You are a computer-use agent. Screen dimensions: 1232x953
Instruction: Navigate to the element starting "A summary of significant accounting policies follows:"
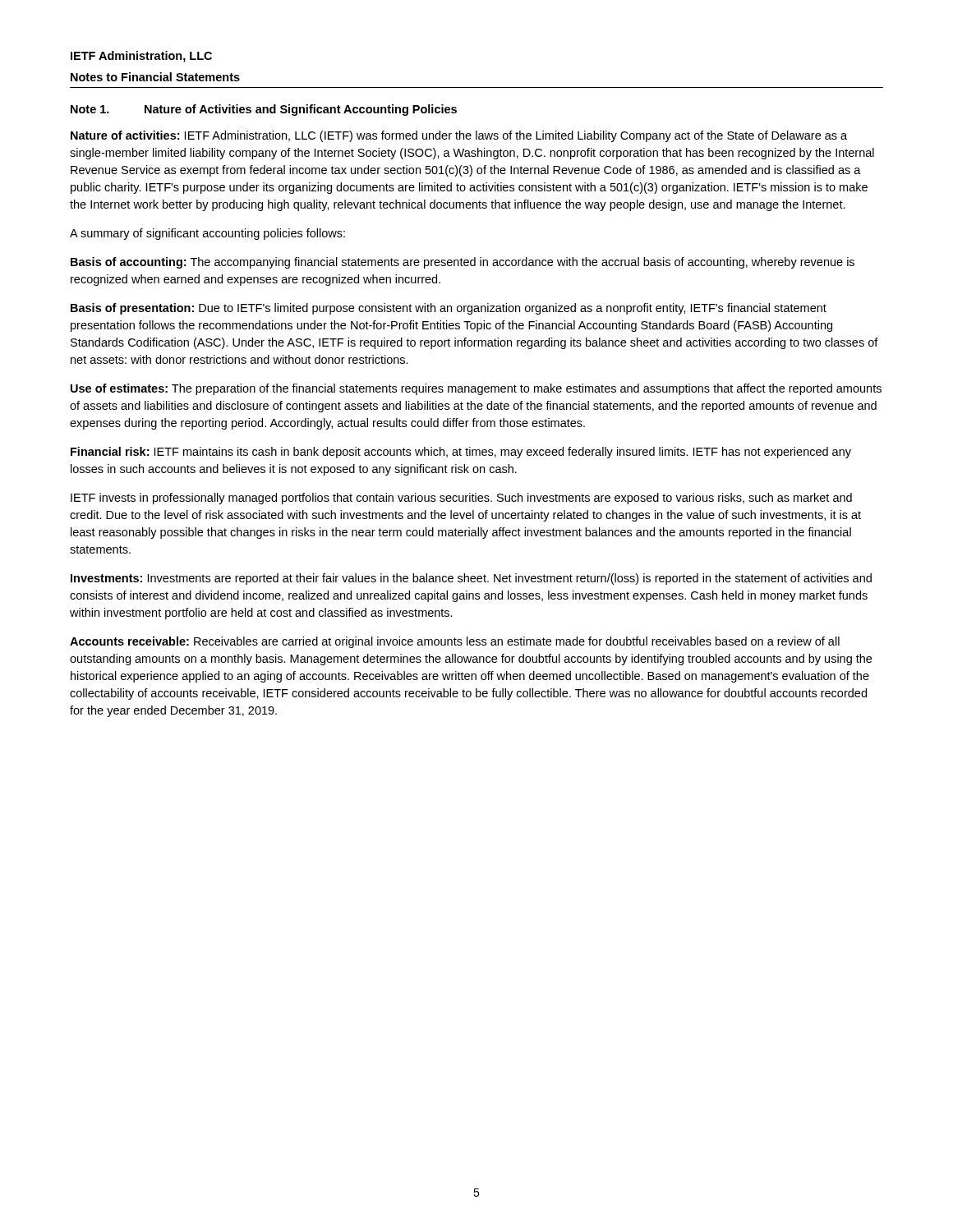(x=208, y=233)
